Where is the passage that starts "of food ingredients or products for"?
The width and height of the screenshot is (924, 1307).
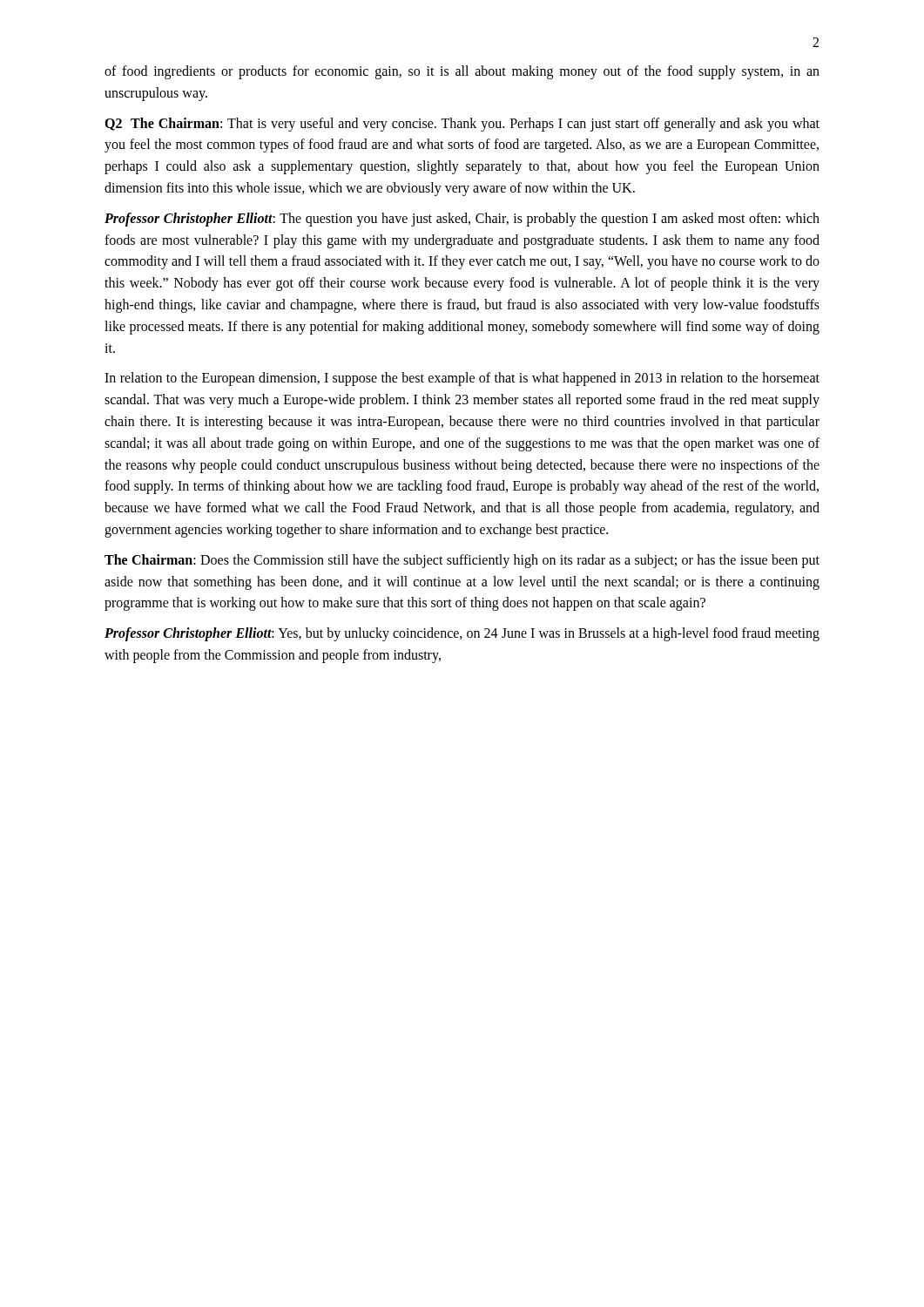[x=462, y=83]
